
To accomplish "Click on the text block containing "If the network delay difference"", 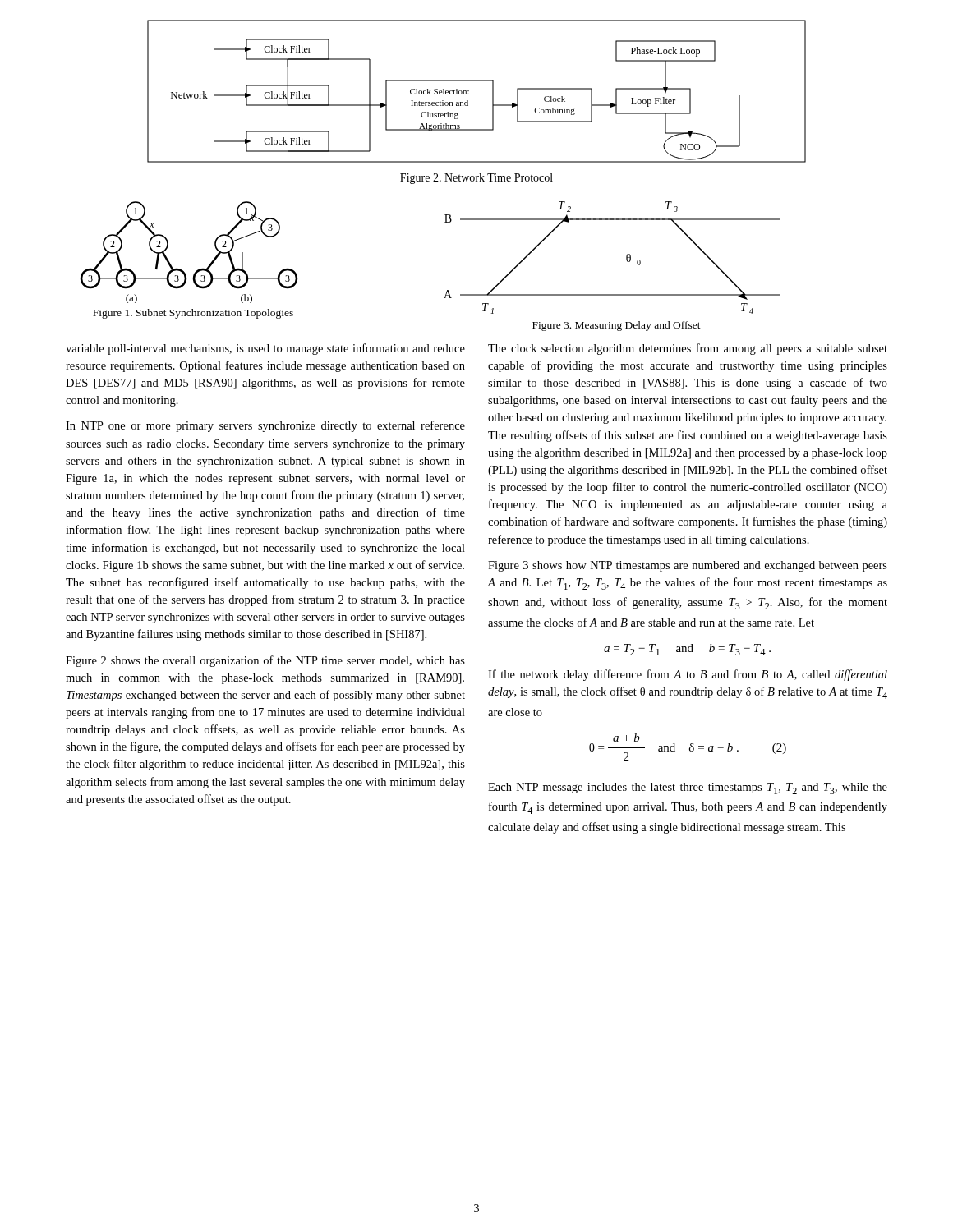I will (688, 694).
